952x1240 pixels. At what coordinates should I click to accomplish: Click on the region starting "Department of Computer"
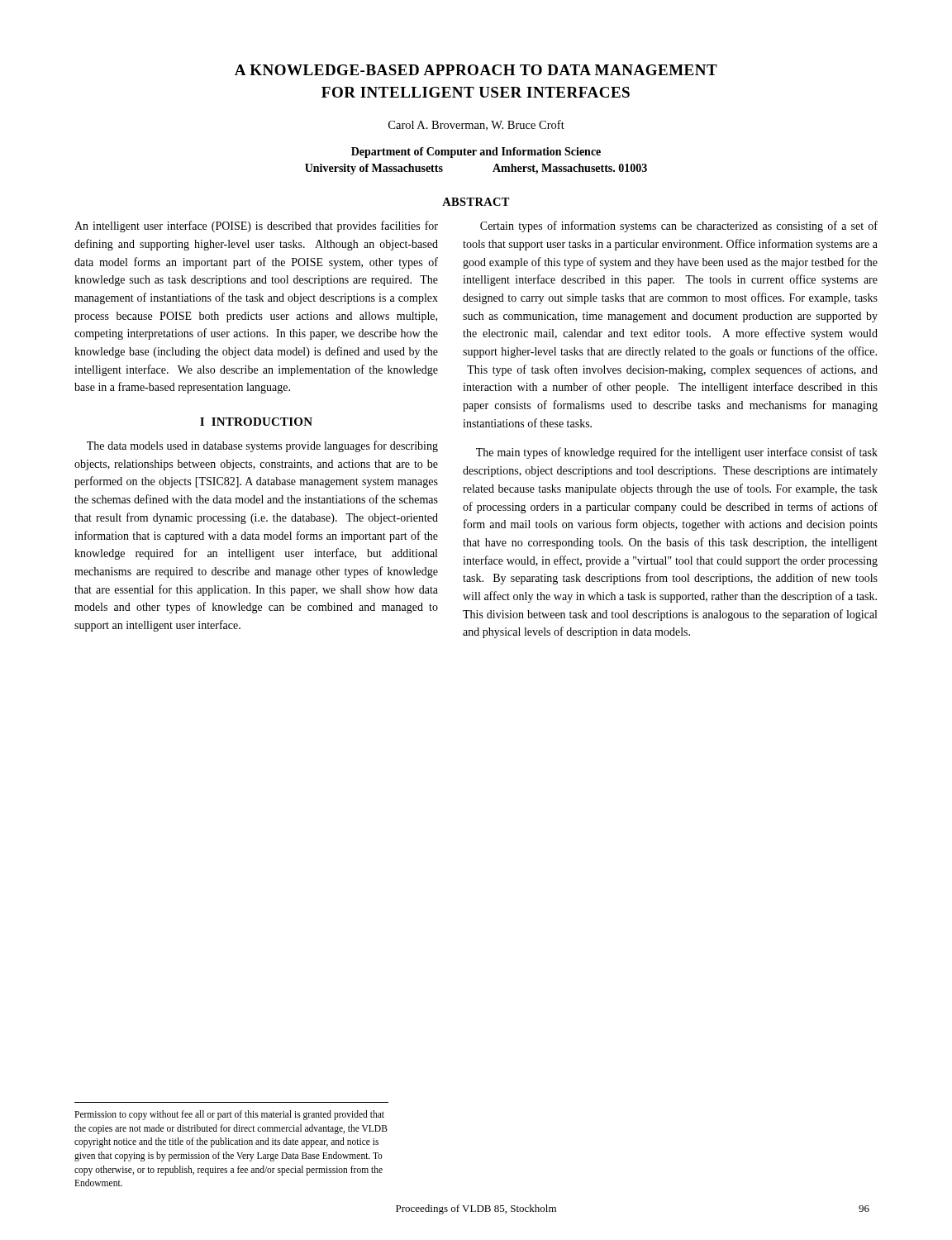(476, 161)
